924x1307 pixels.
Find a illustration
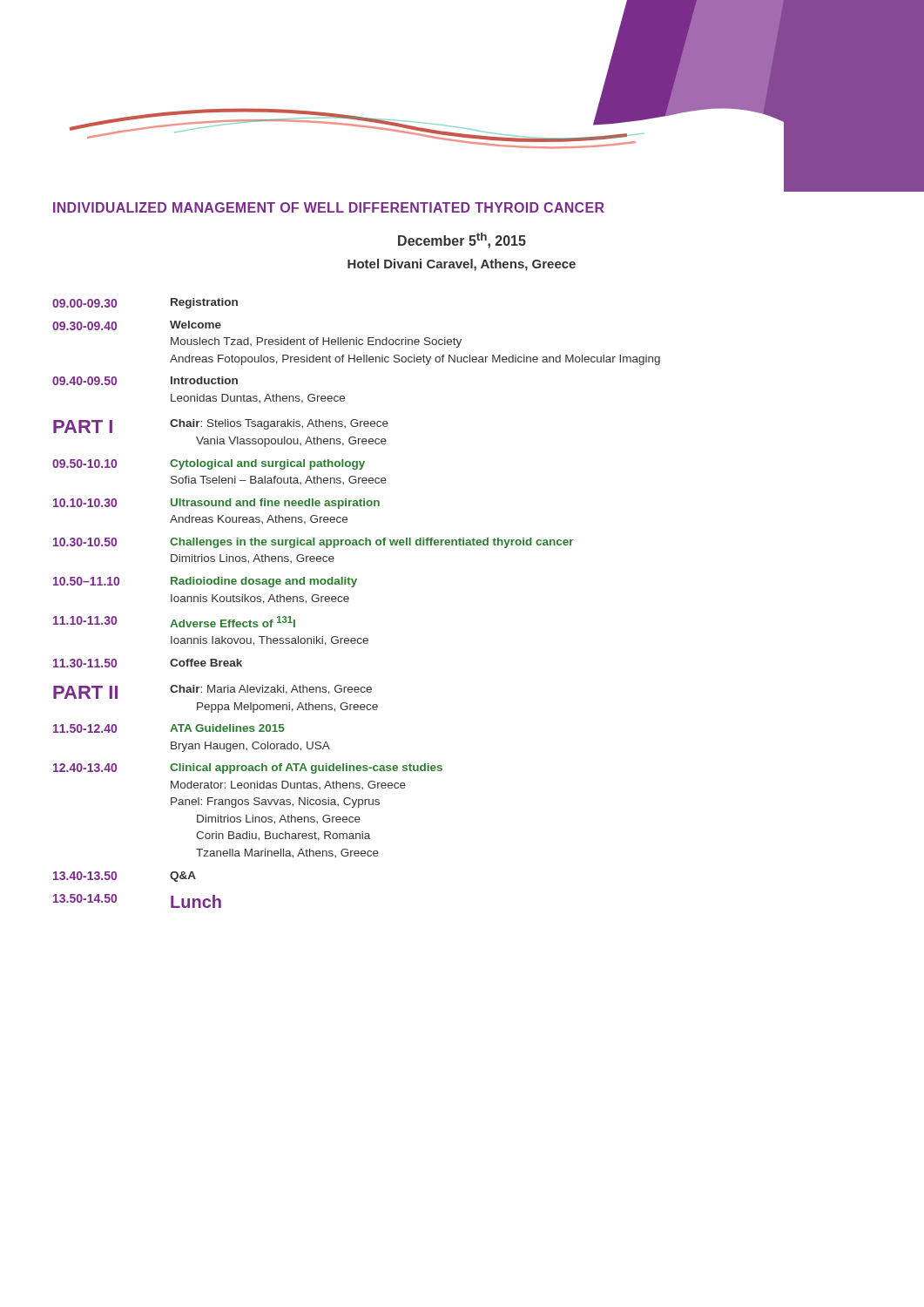click(462, 96)
